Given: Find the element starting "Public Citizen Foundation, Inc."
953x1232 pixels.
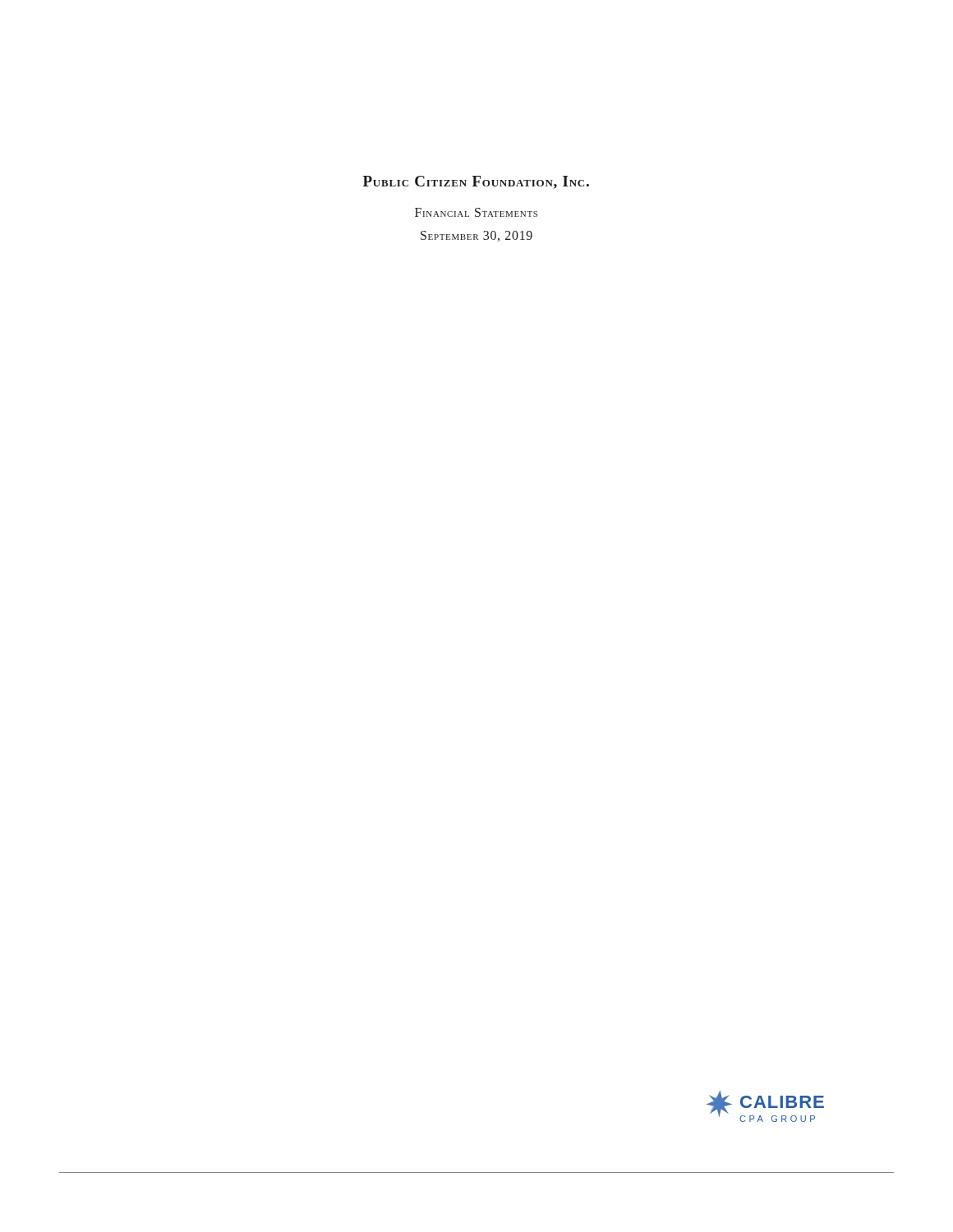Looking at the screenshot, I should 476,182.
